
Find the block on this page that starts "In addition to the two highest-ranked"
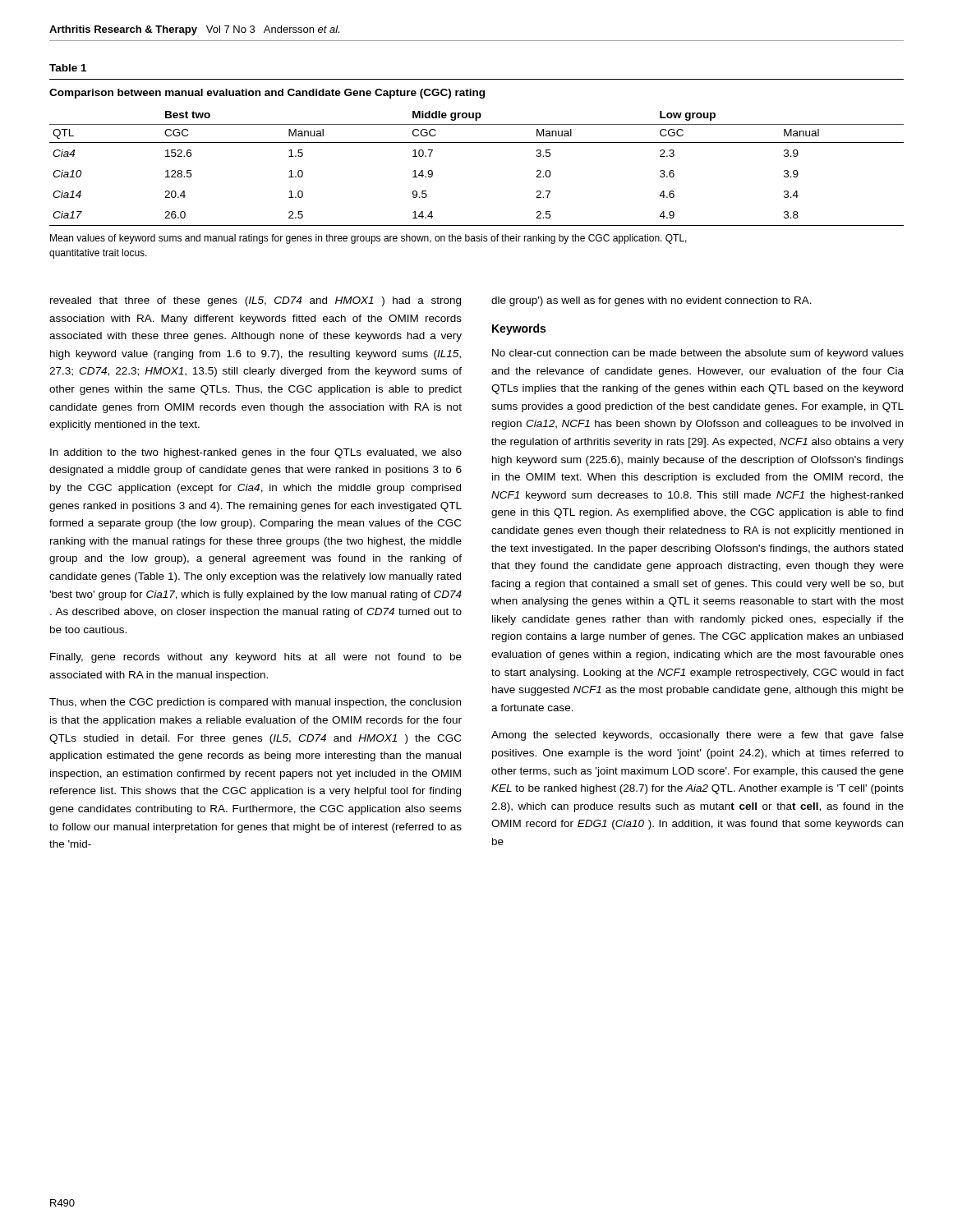(x=255, y=541)
